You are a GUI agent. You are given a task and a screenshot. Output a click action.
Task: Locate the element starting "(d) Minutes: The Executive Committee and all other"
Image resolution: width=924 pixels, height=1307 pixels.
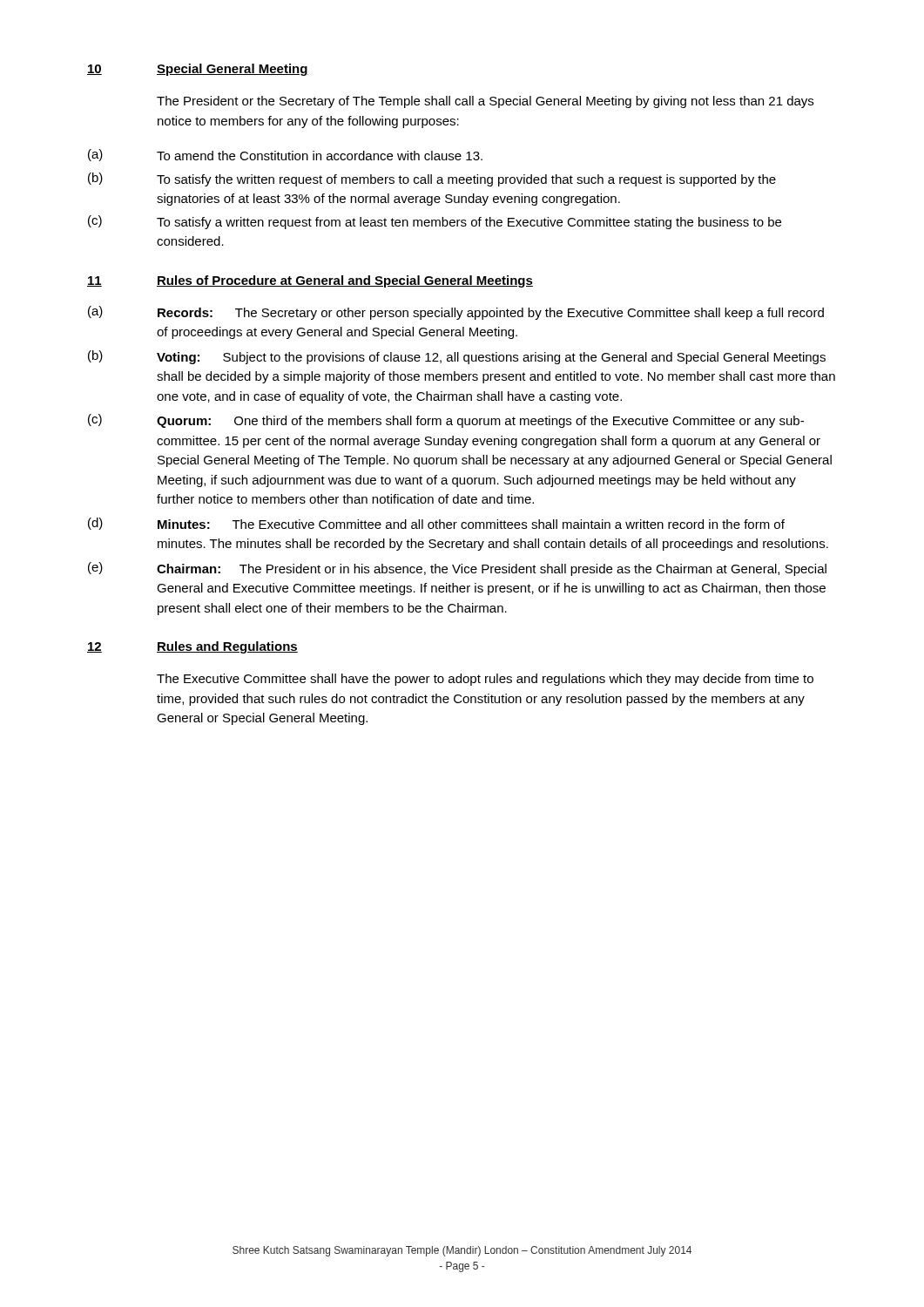pos(462,534)
